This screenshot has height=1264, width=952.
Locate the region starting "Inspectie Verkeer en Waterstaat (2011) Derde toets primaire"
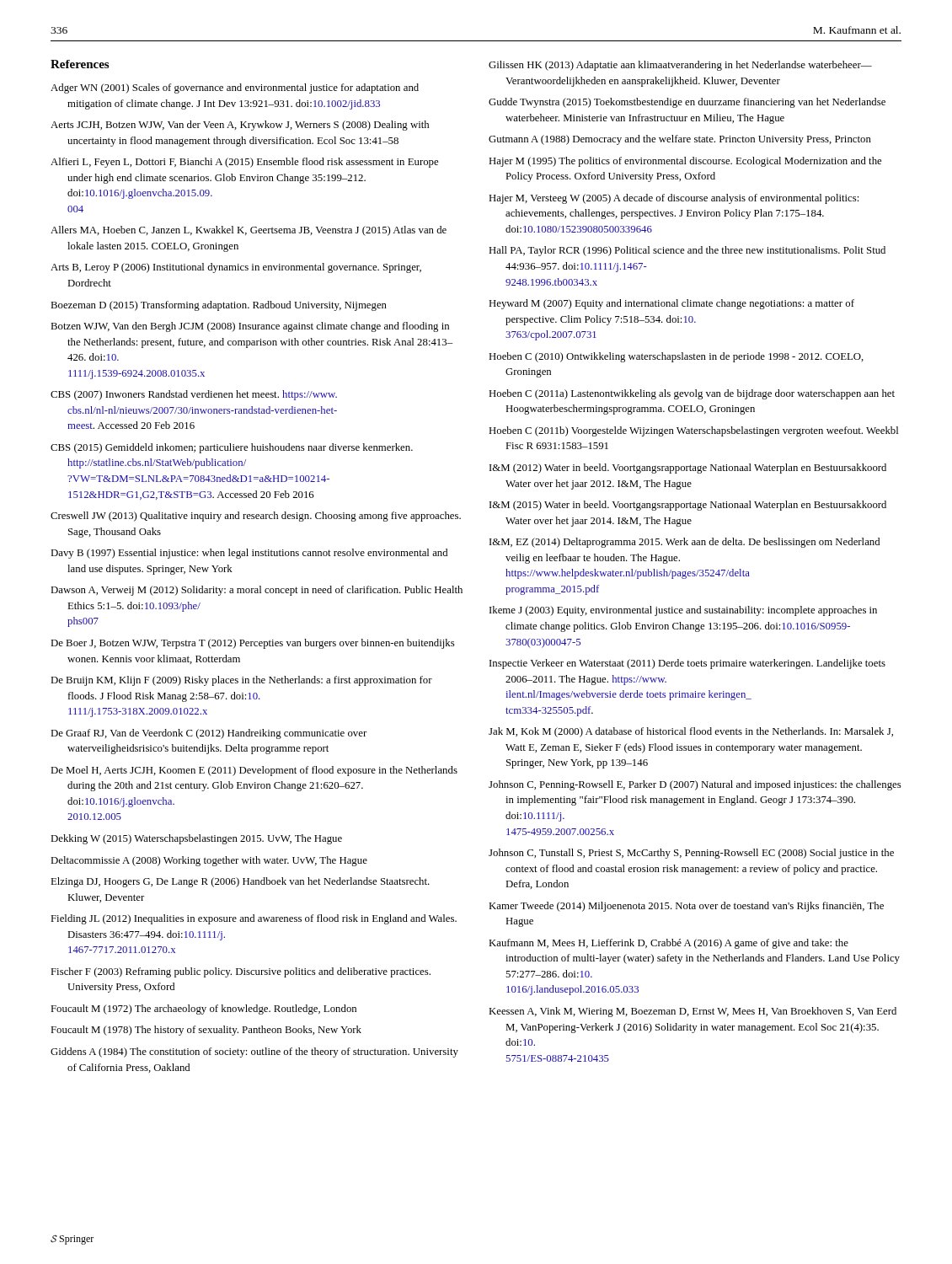click(687, 687)
